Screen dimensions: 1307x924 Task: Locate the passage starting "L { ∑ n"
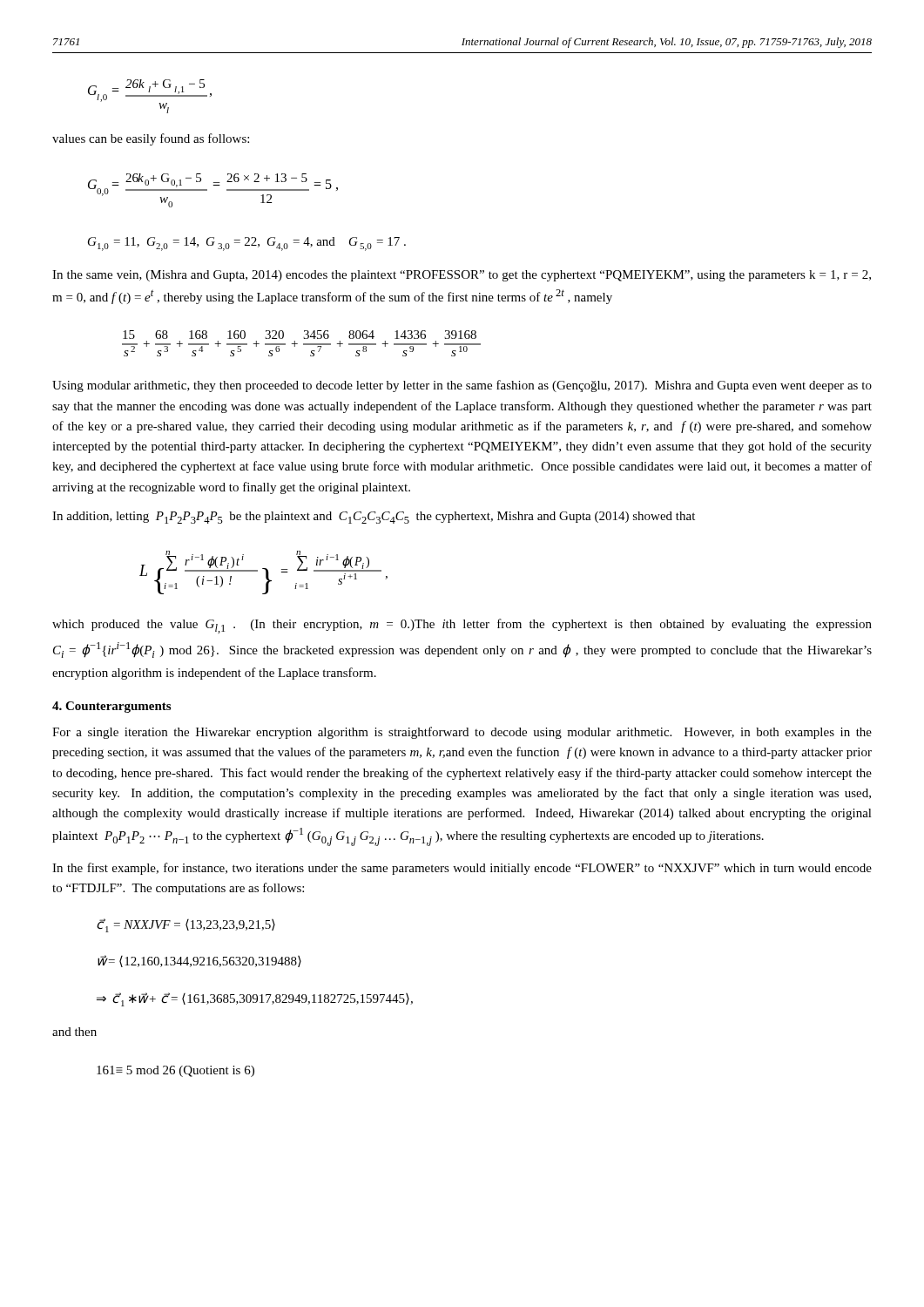[322, 572]
